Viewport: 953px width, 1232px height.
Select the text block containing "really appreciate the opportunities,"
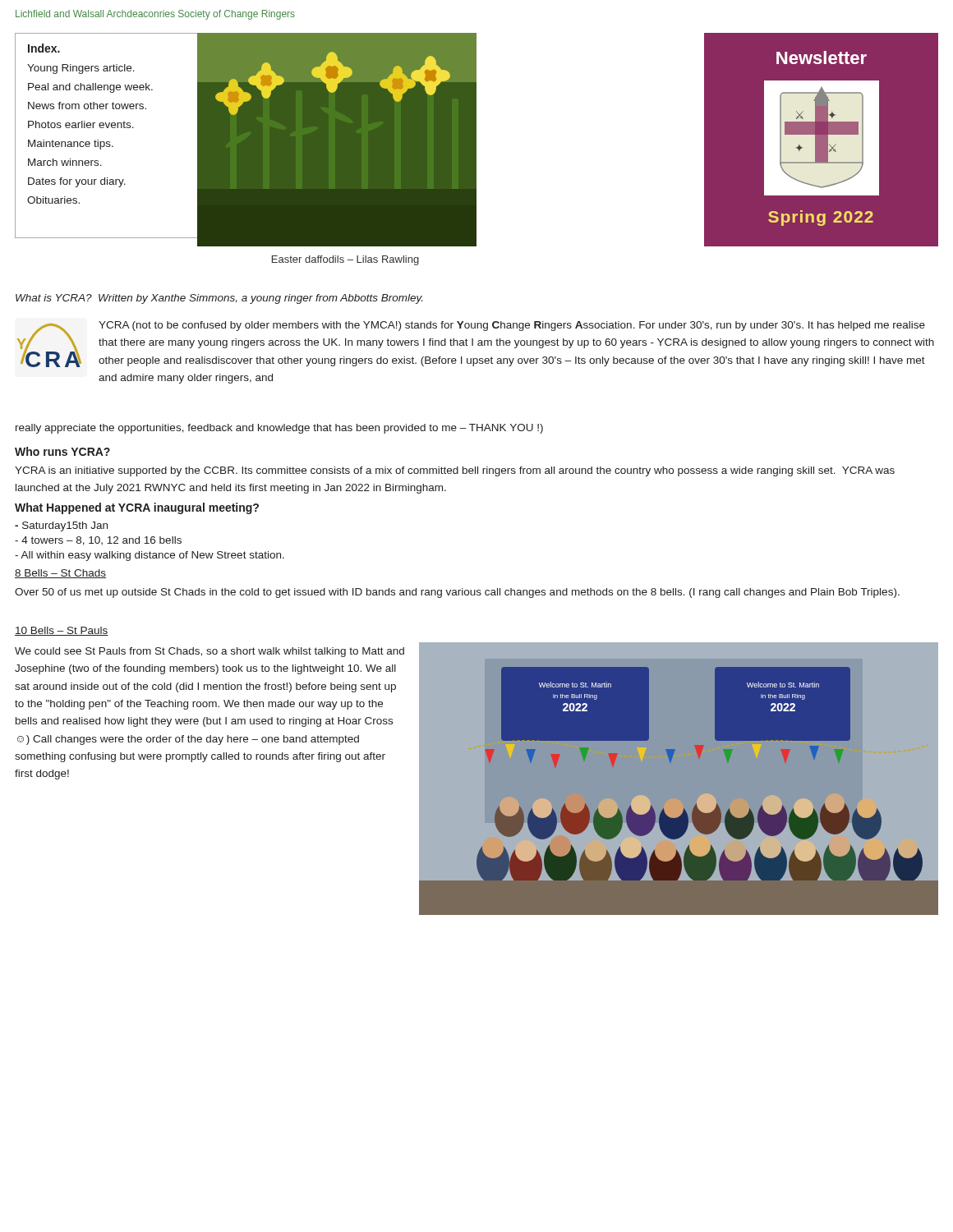279,428
